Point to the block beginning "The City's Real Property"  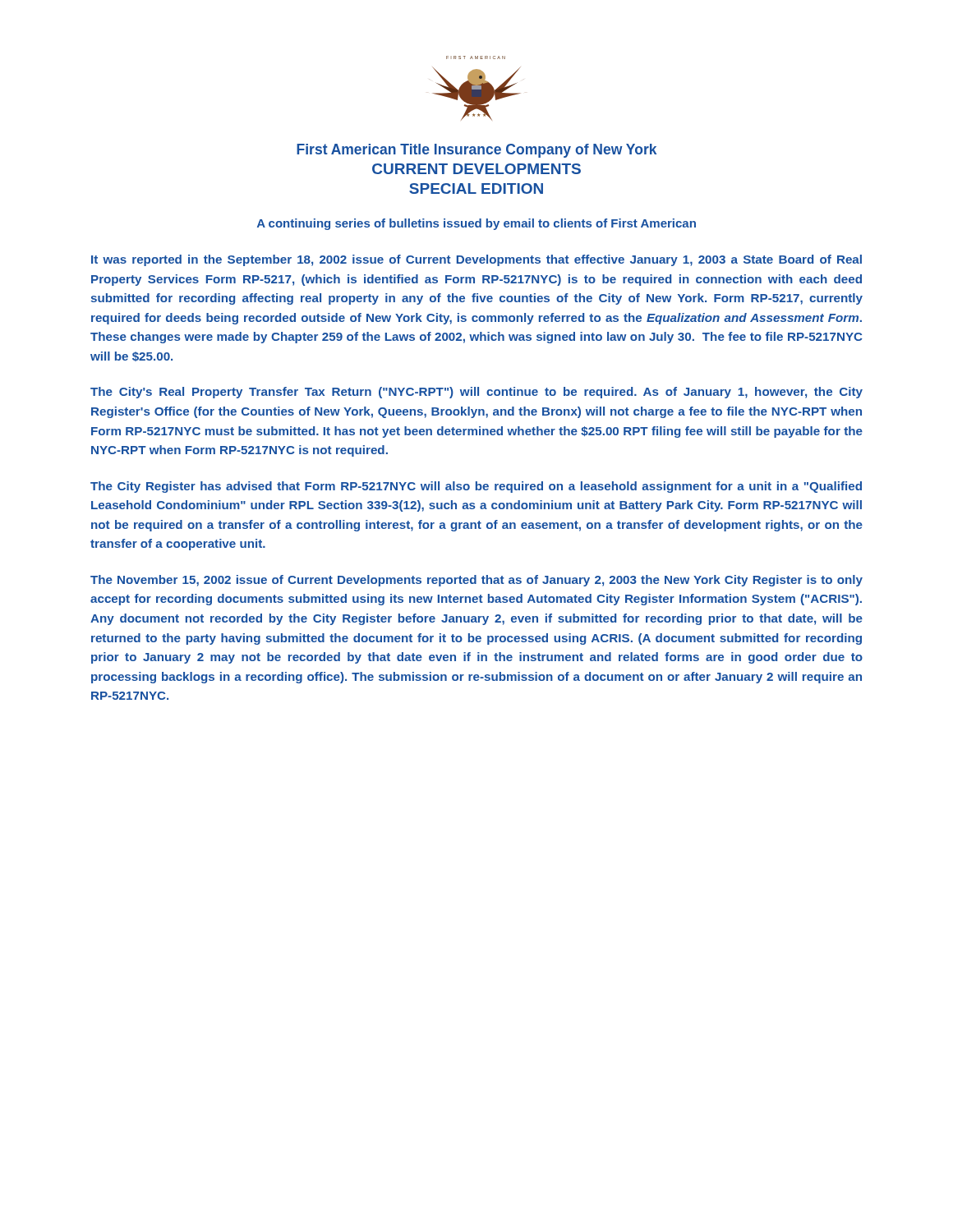pos(476,421)
